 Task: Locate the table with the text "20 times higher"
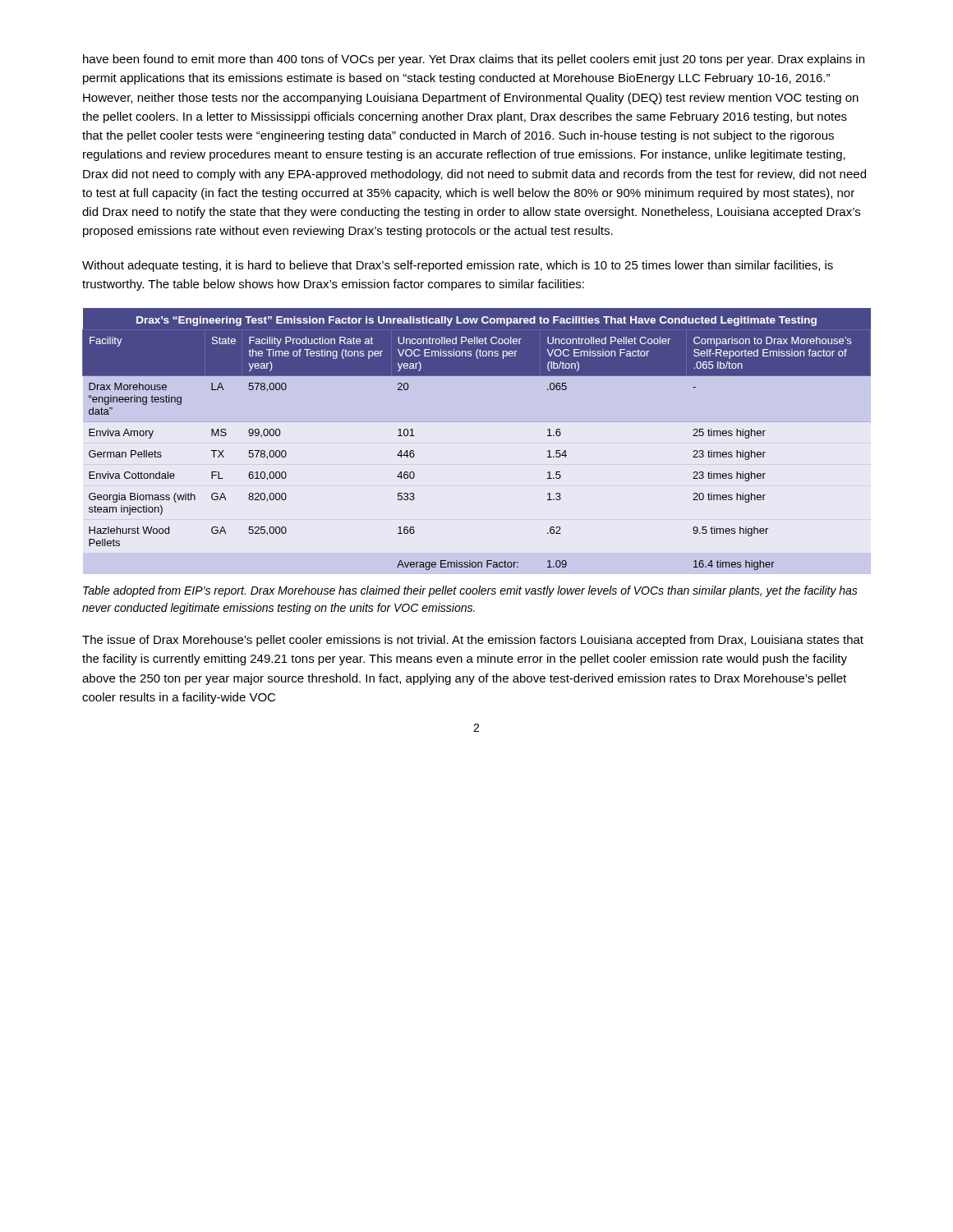pos(476,441)
